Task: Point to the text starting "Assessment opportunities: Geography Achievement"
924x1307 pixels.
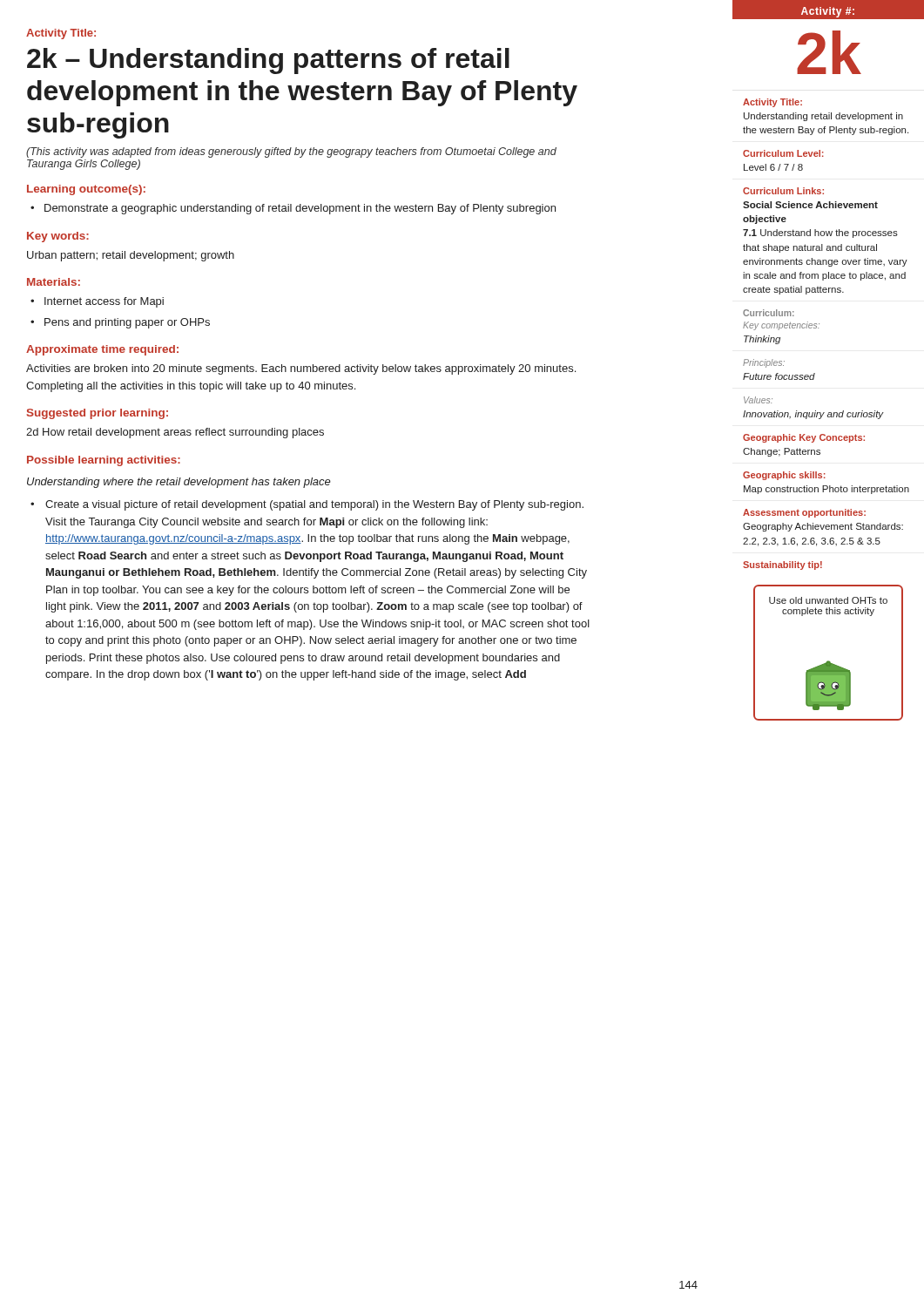Action: pyautogui.click(x=828, y=528)
